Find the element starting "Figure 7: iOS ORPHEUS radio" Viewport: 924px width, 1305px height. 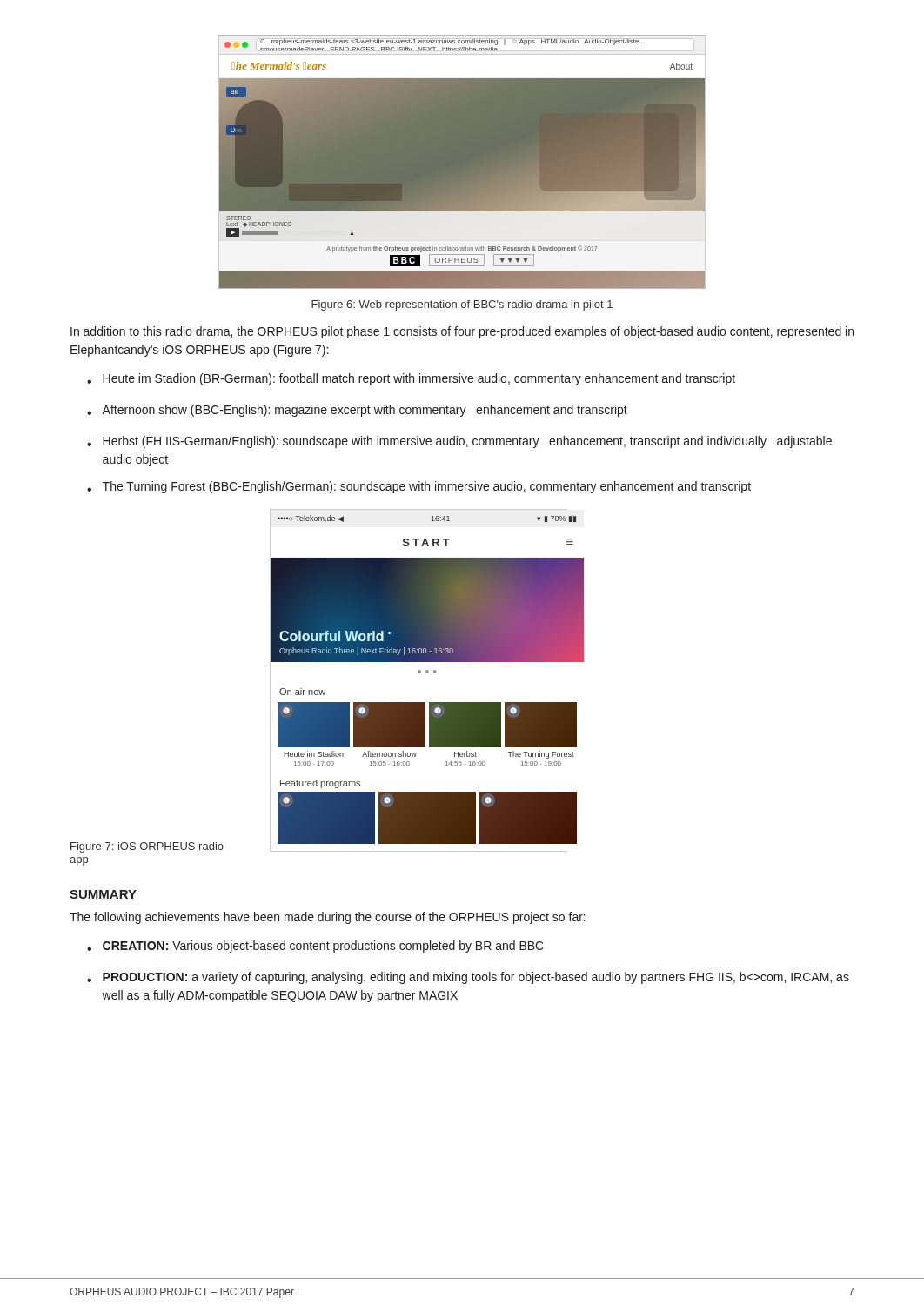click(147, 853)
